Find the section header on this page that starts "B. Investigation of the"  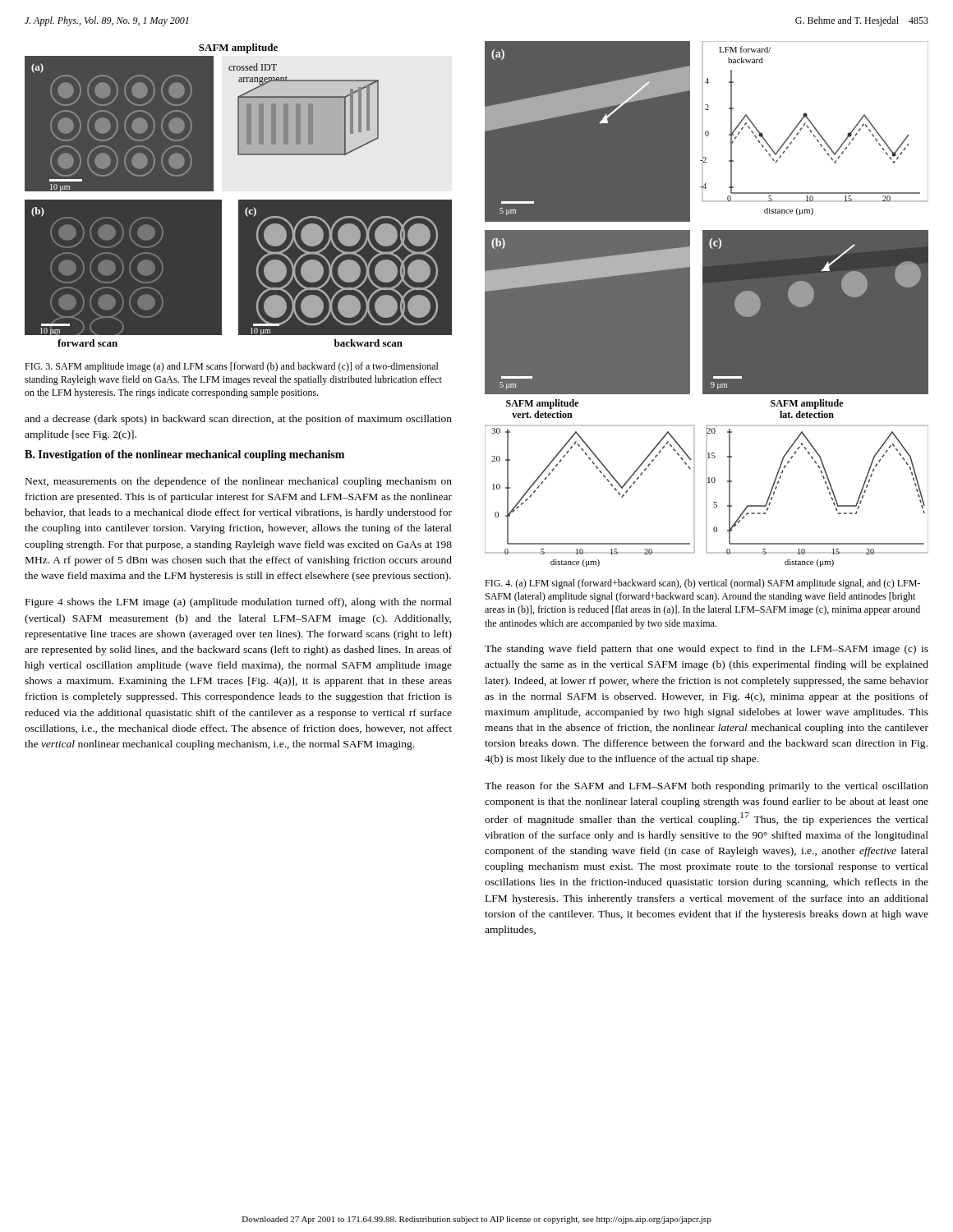(185, 455)
